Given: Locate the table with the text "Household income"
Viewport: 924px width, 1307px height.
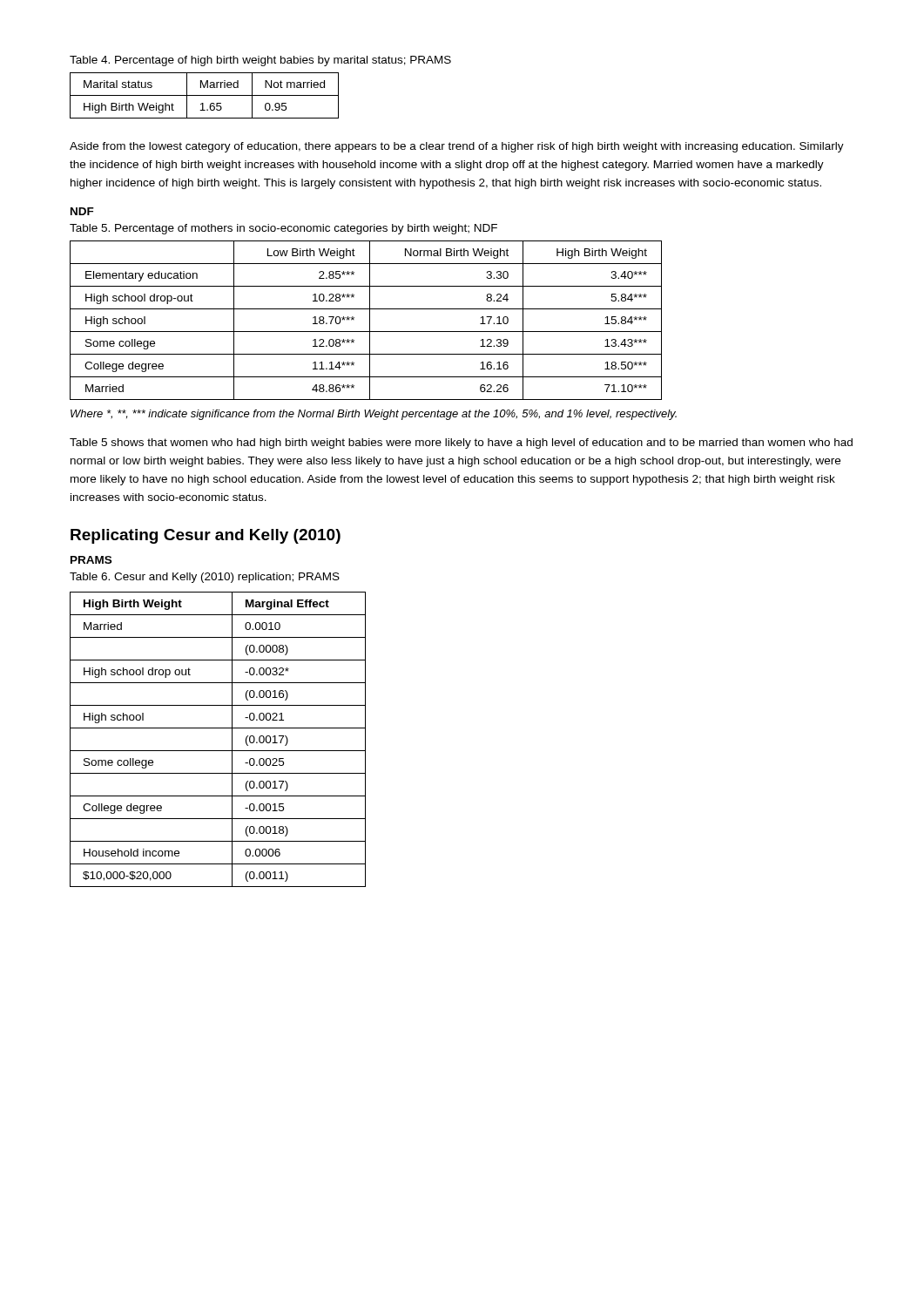Looking at the screenshot, I should 462,740.
